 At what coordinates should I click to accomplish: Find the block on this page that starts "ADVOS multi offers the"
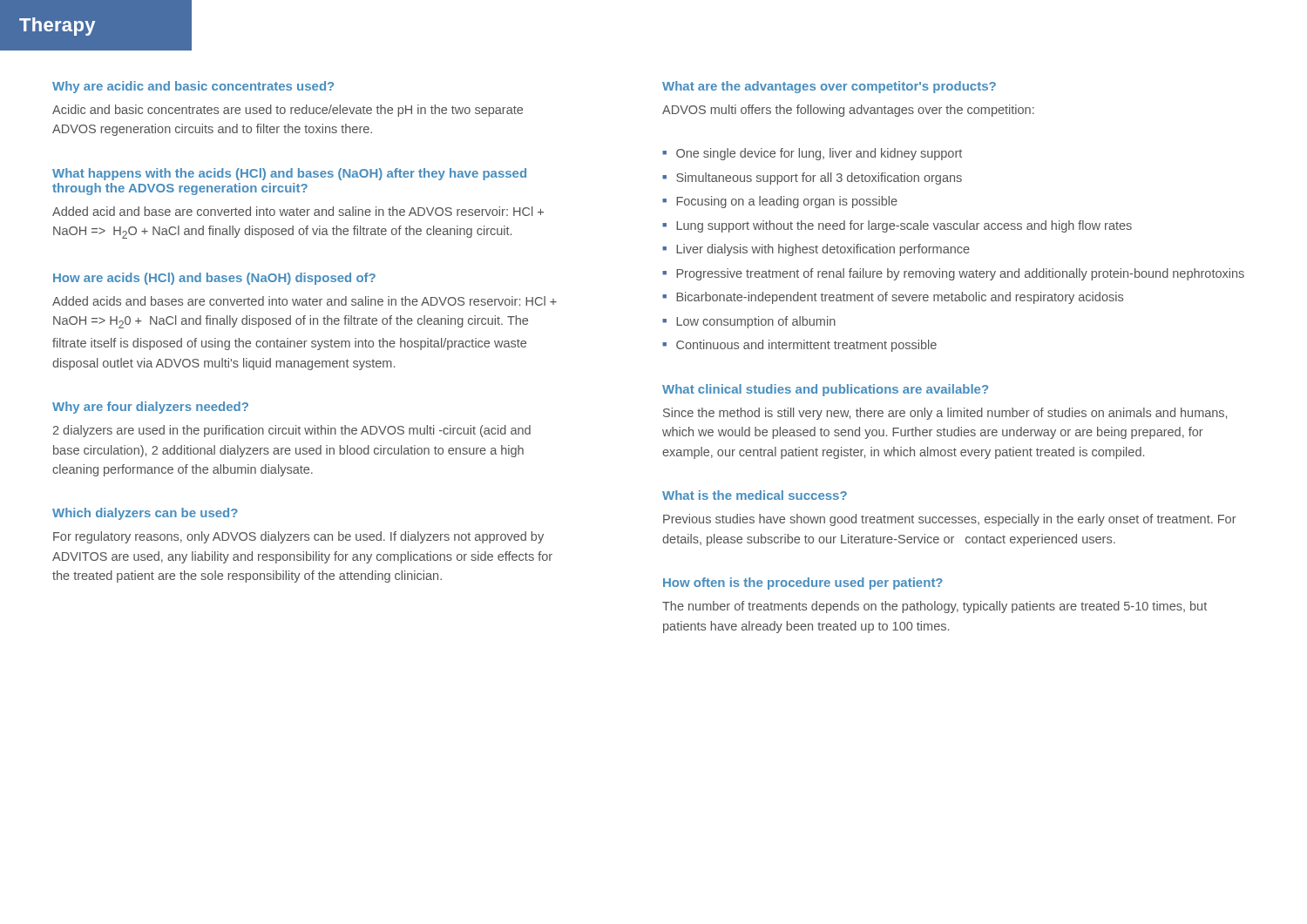[849, 110]
